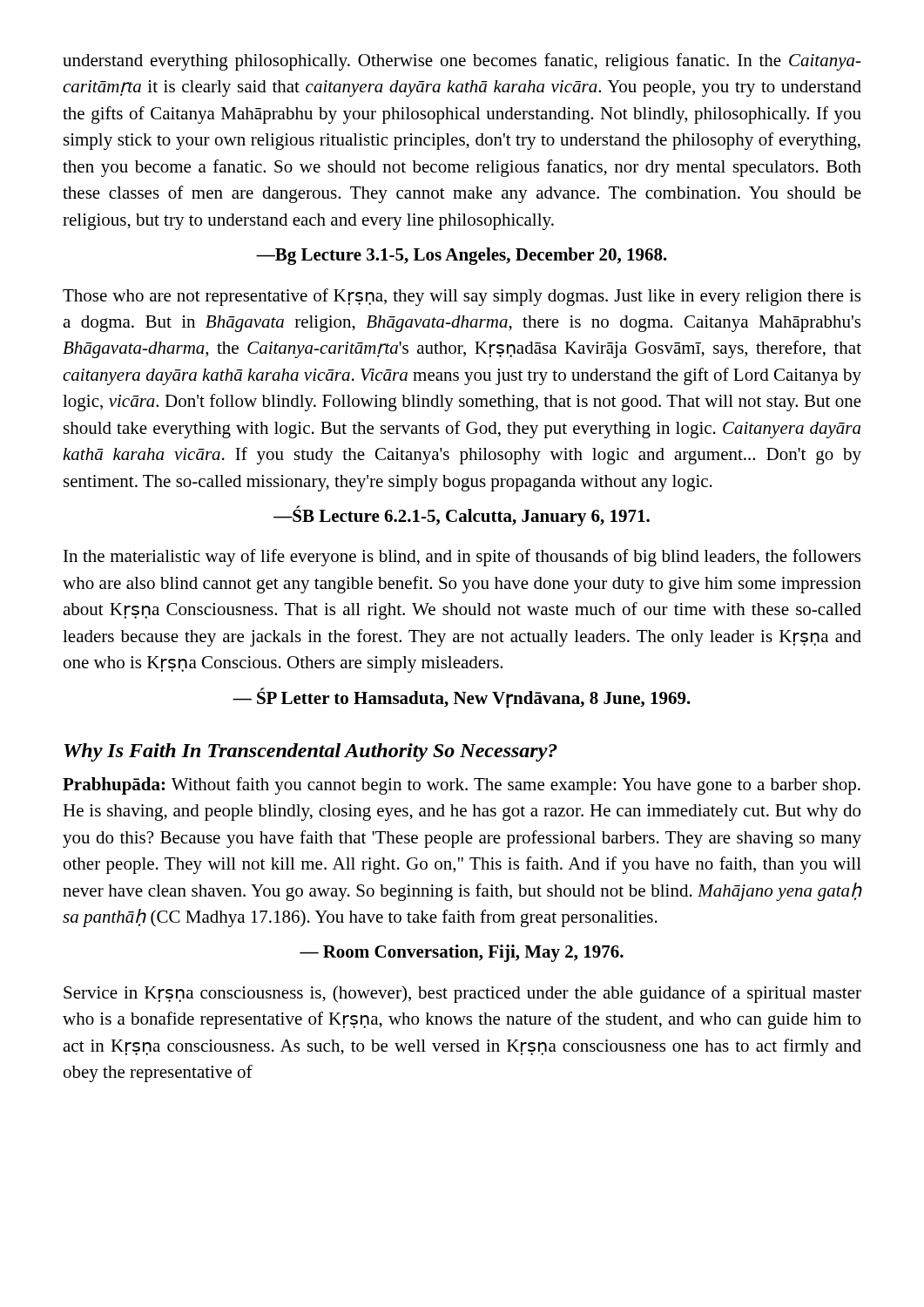The width and height of the screenshot is (924, 1307).
Task: Find the block on this page that starts "Prabhupāda: Without faith you cannot begin to"
Action: pyautogui.click(x=462, y=850)
